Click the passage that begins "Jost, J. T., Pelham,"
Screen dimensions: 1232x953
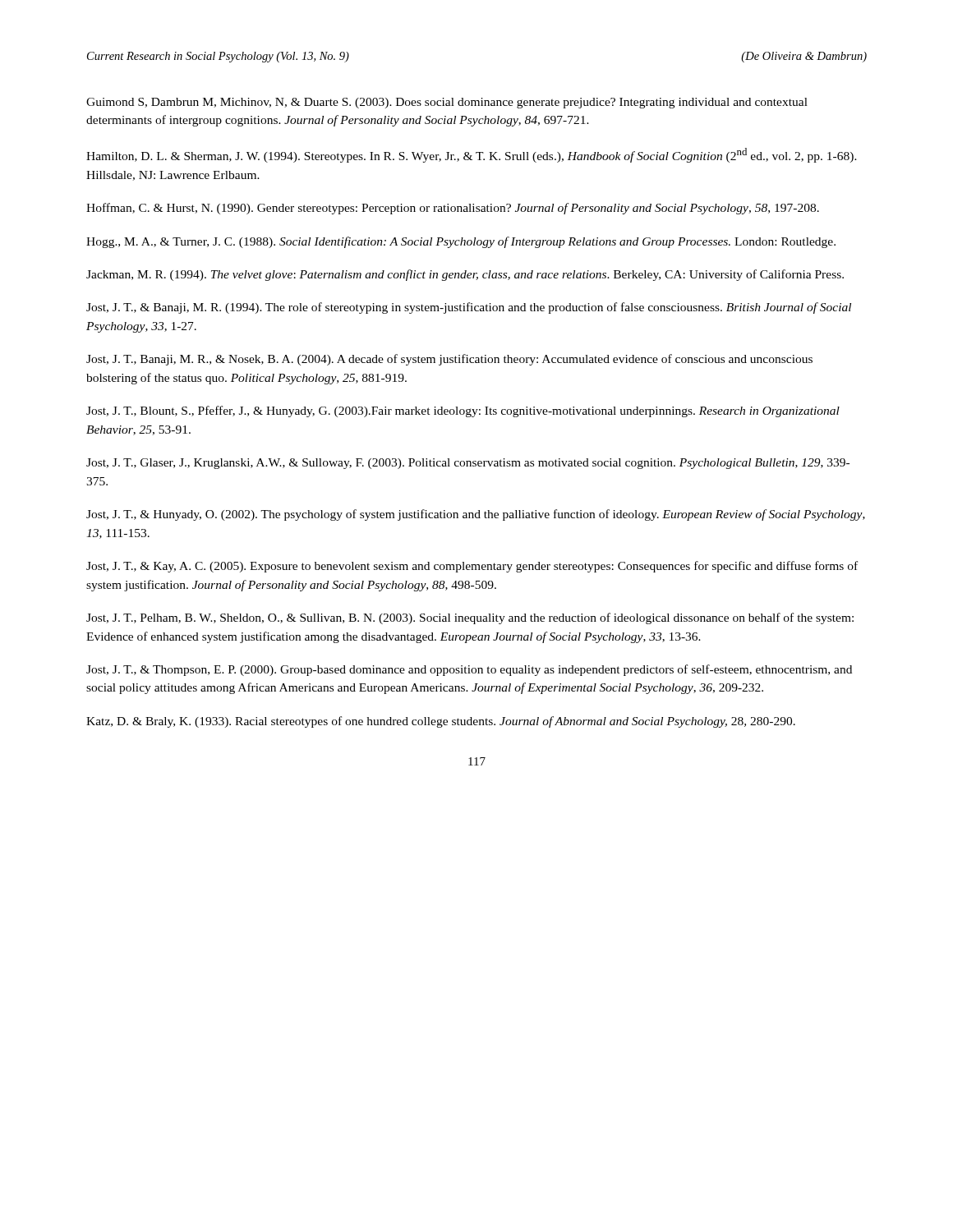(x=470, y=627)
